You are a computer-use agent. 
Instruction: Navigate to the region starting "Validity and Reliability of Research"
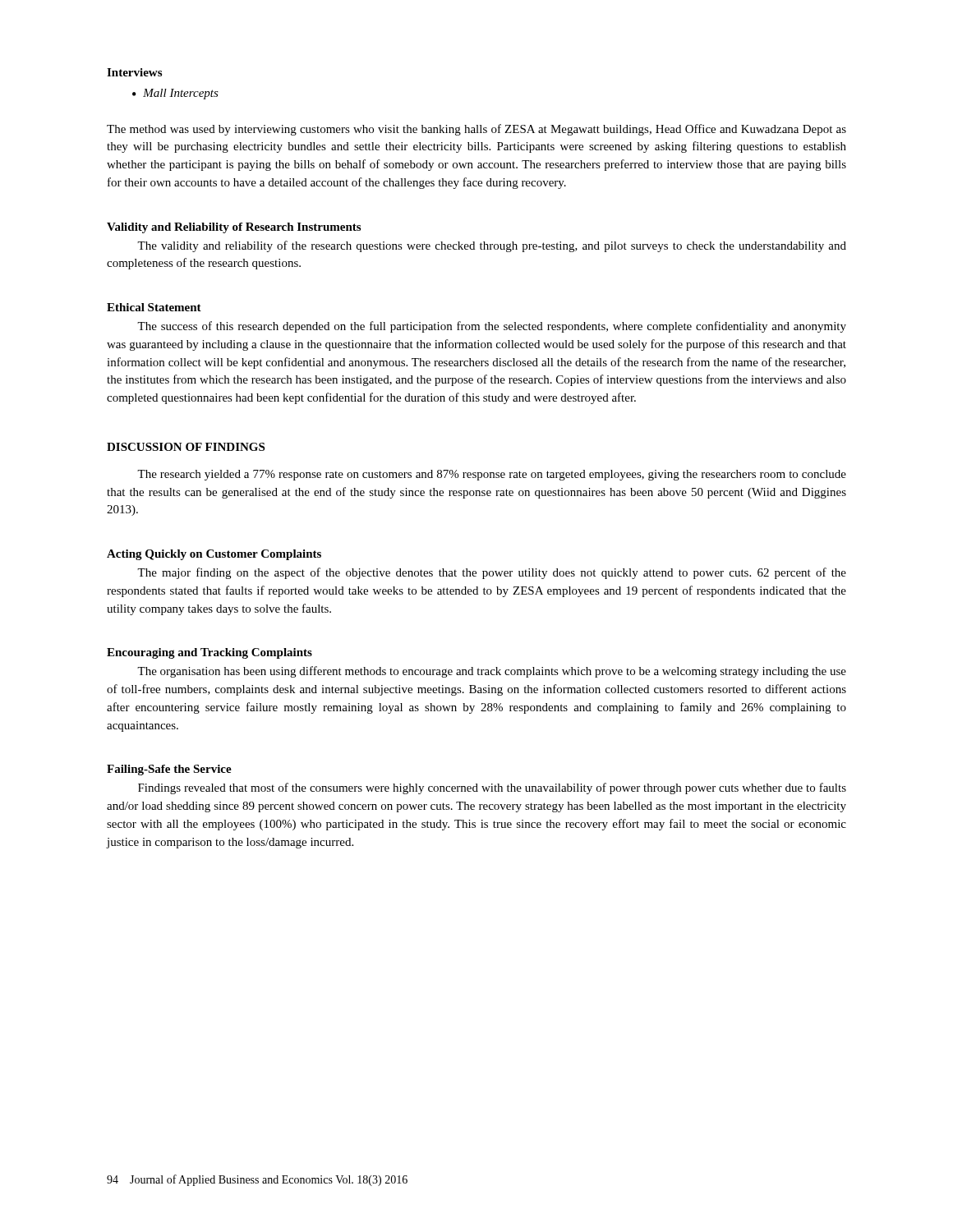click(234, 226)
